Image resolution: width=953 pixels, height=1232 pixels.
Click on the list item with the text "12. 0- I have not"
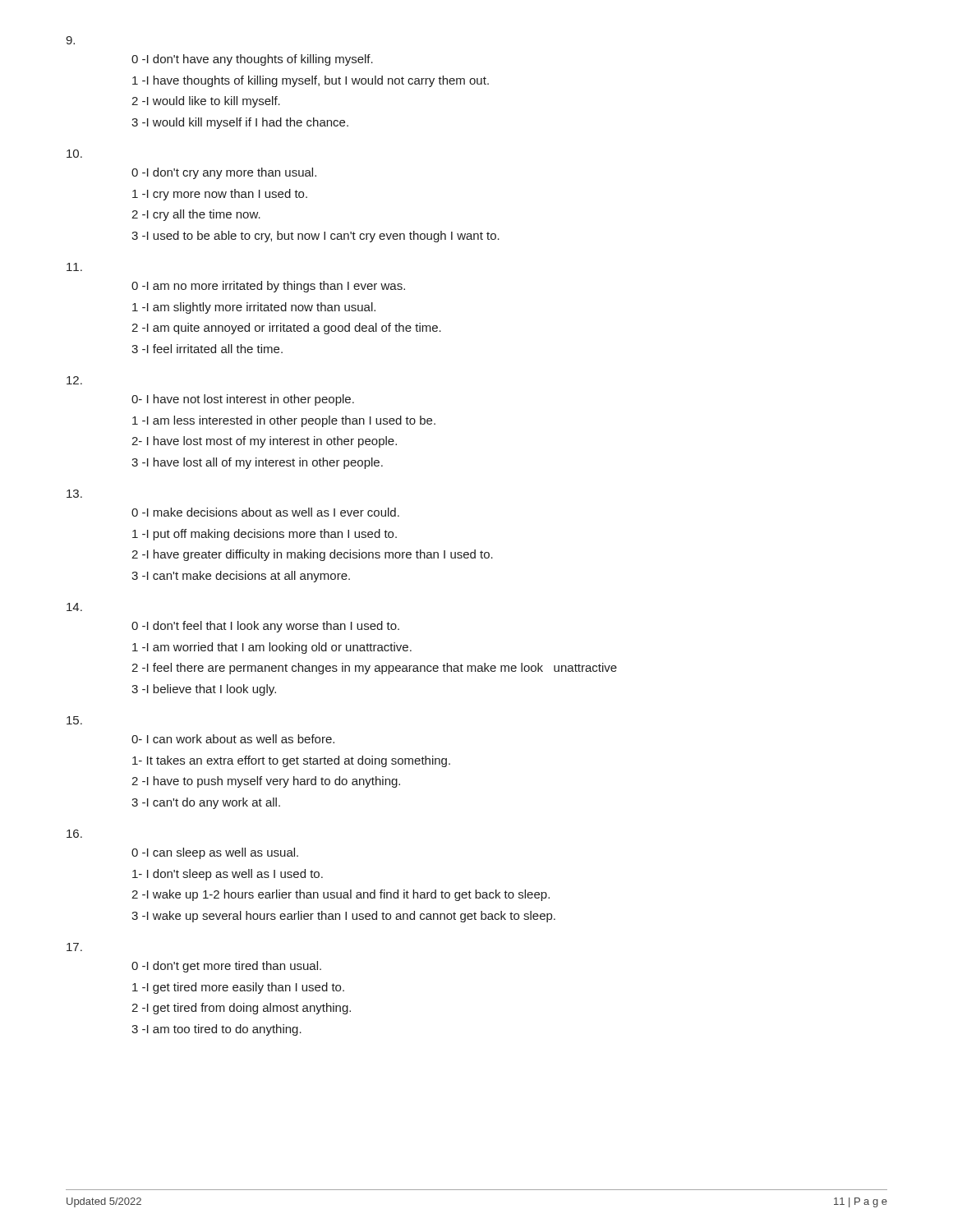point(74,380)
